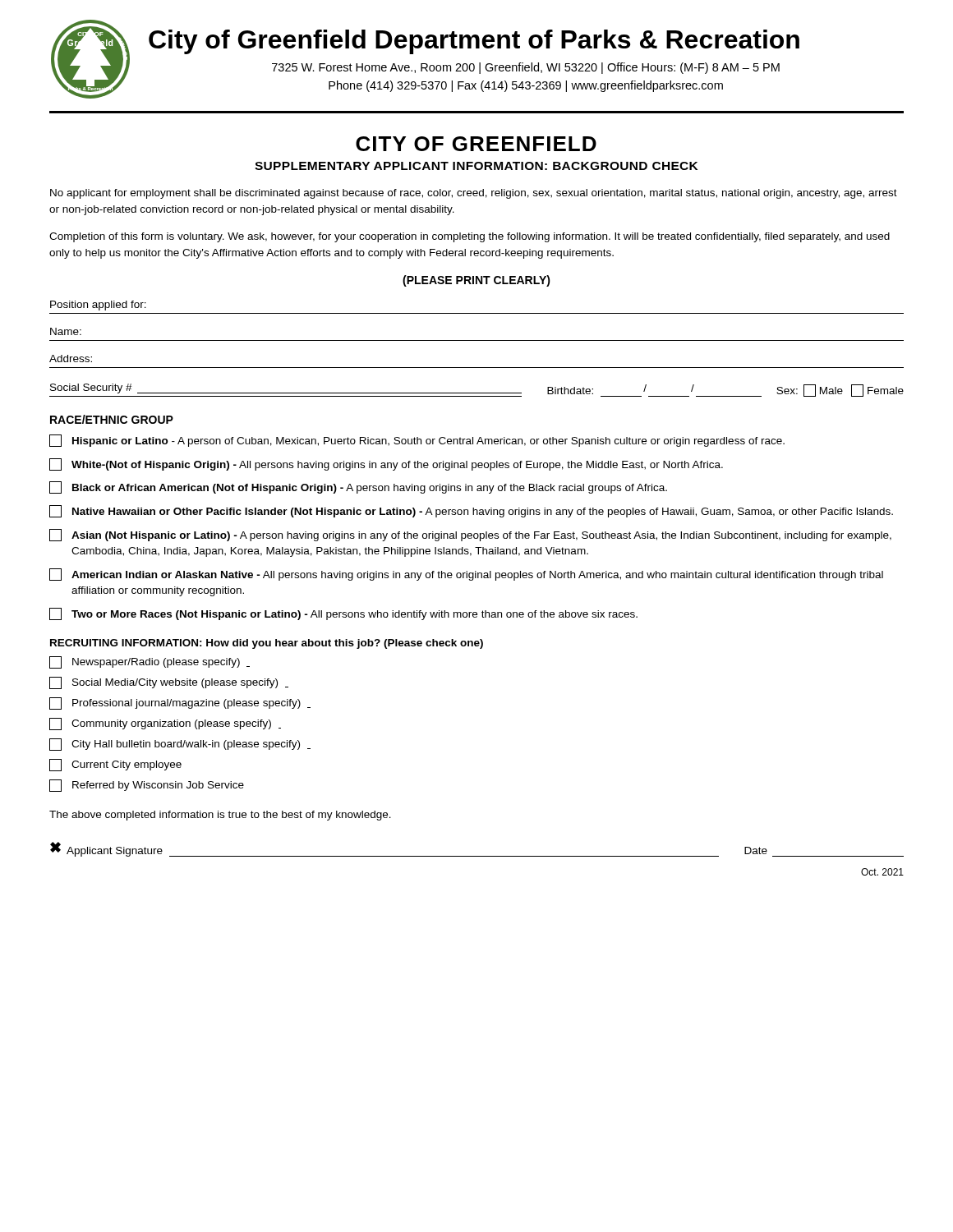
Task: Locate the region starting "American Indian or Alaskan Native - All"
Action: coord(476,582)
